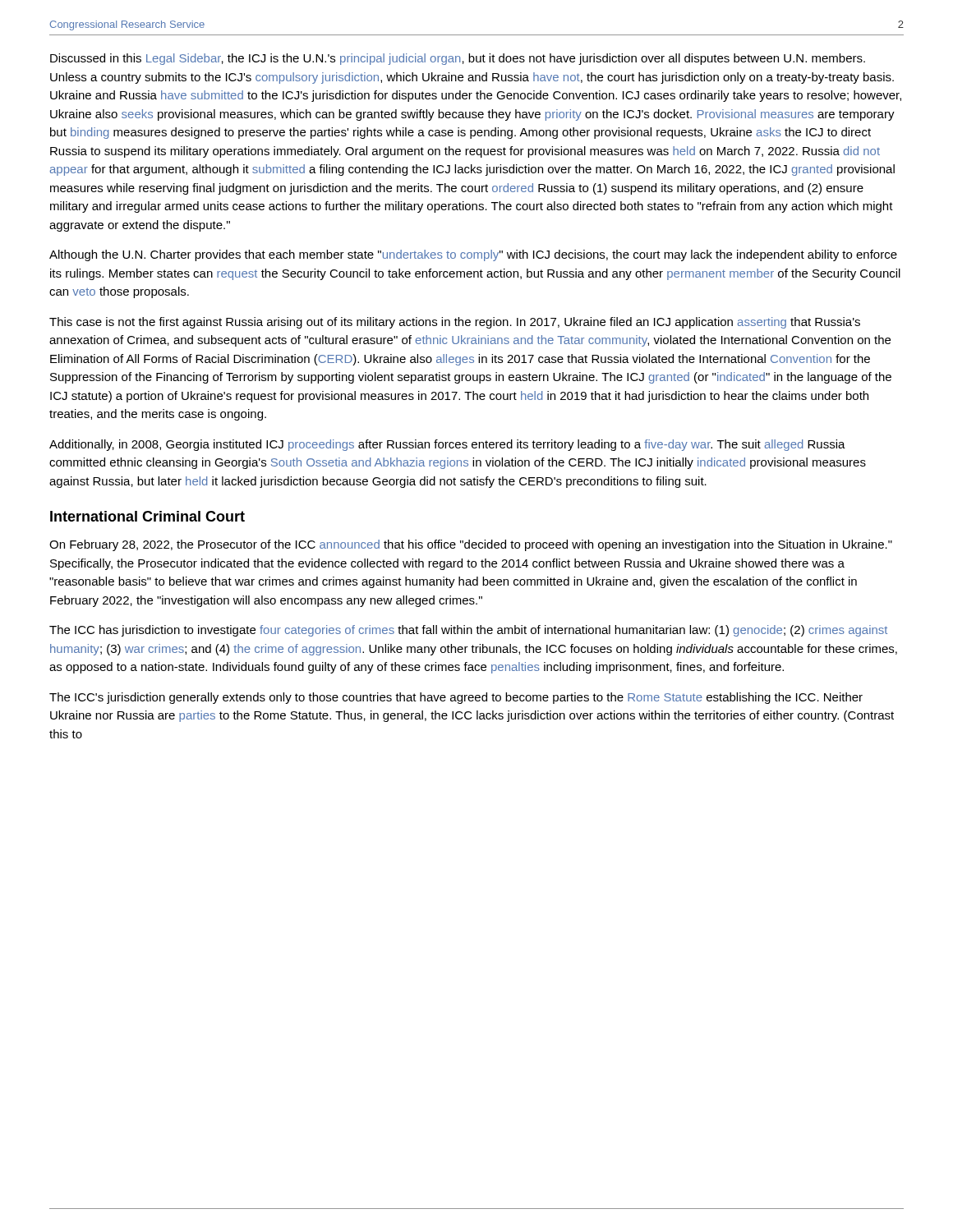Find the text block containing "Additionally, in 2008, Georgia instituted ICJ proceedings after"
953x1232 pixels.
coord(476,463)
